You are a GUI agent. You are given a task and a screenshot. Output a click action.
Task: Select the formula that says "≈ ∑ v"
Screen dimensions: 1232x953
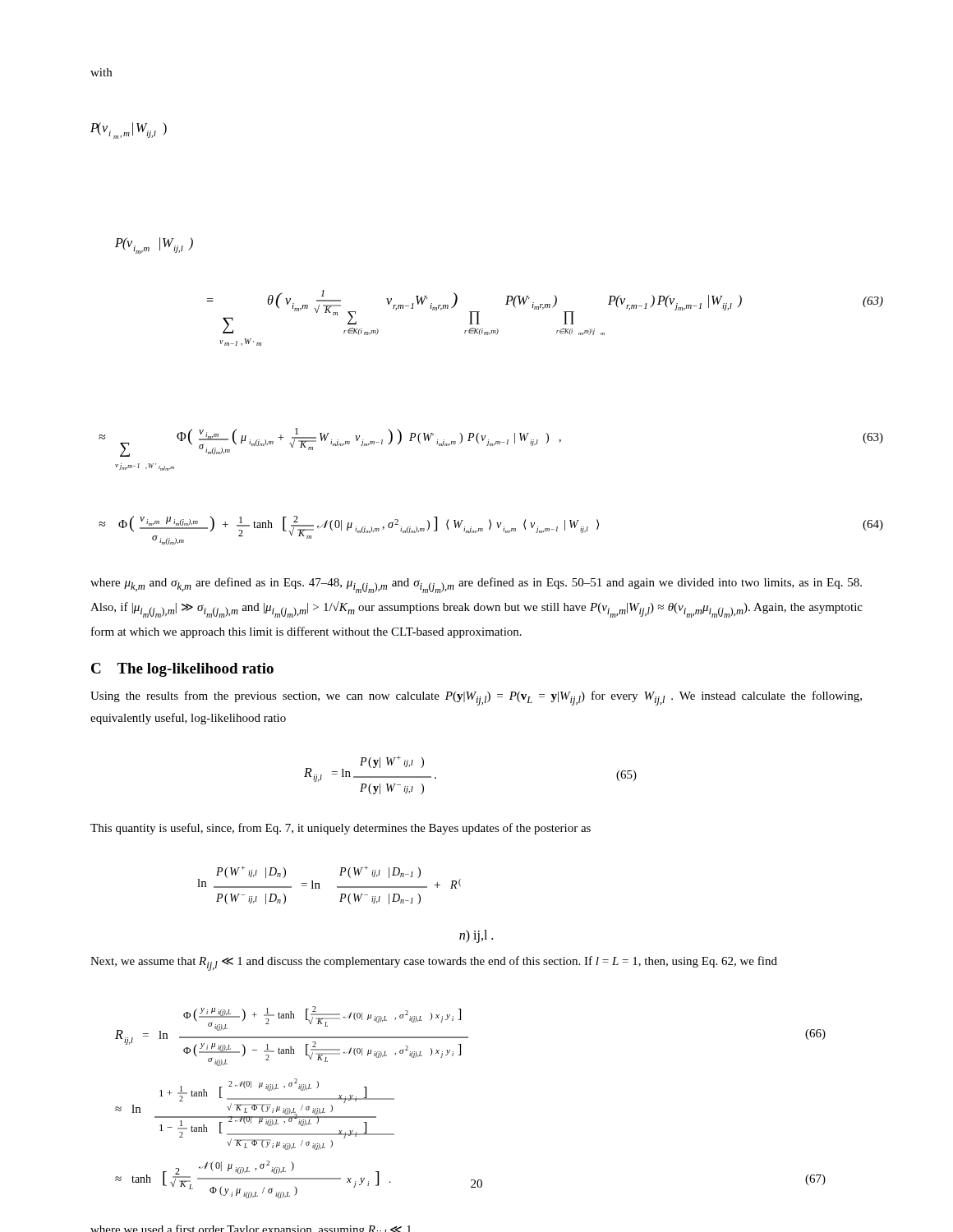pyautogui.click(x=476, y=437)
